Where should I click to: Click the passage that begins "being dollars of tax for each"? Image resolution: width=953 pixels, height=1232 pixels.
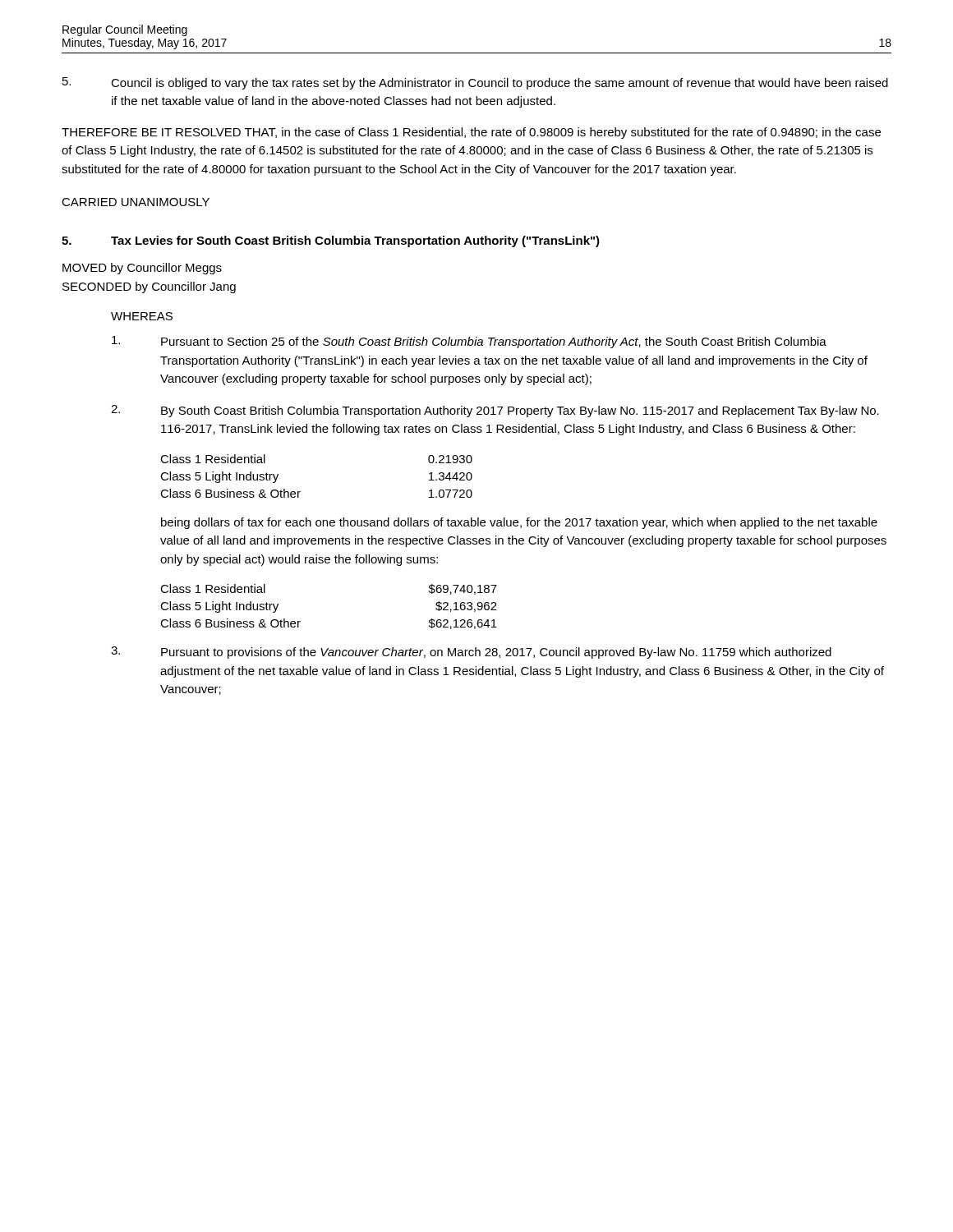(523, 540)
